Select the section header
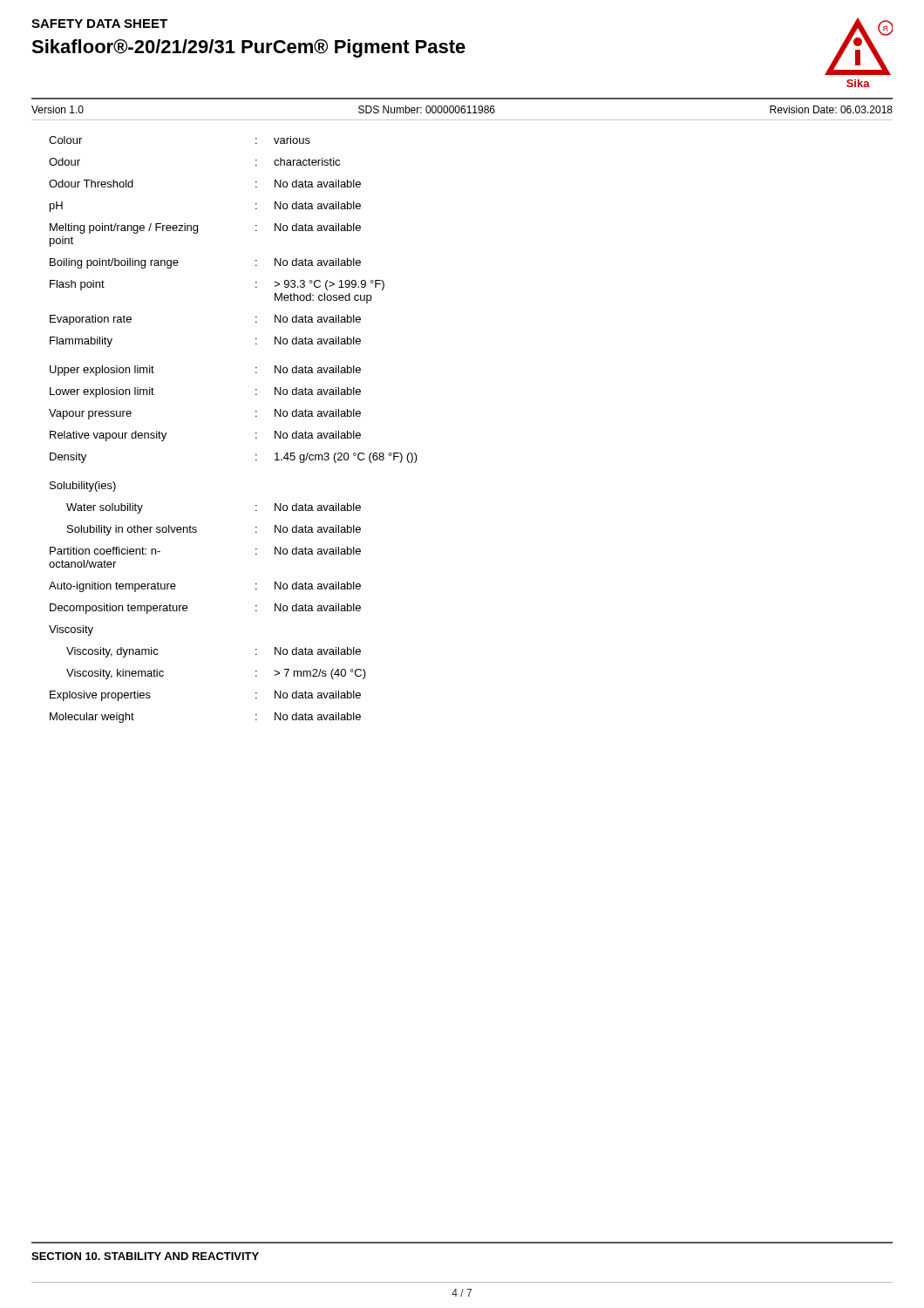The image size is (924, 1308). pyautogui.click(x=145, y=1256)
